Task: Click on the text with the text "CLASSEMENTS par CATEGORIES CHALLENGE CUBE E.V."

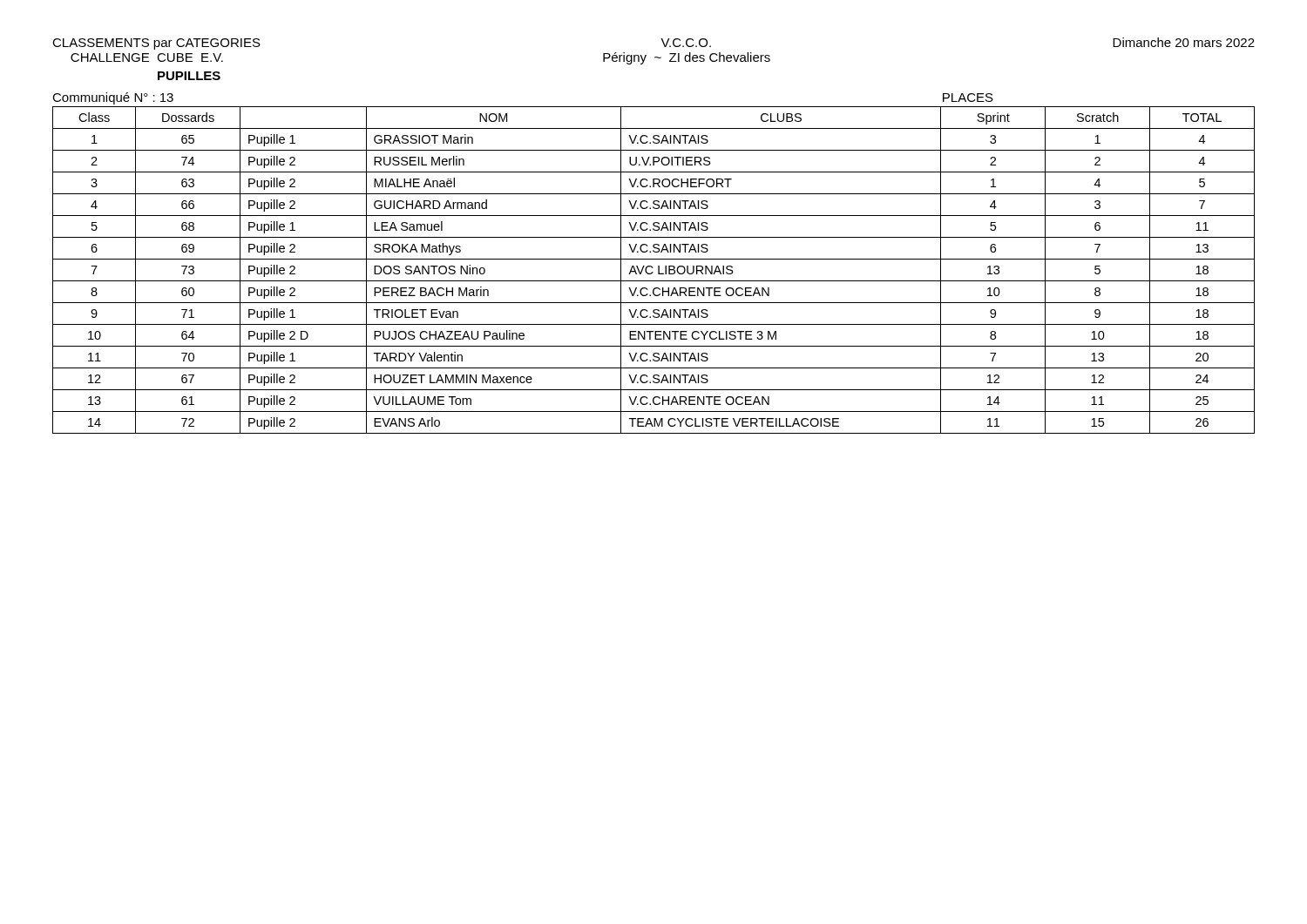Action: [x=156, y=50]
